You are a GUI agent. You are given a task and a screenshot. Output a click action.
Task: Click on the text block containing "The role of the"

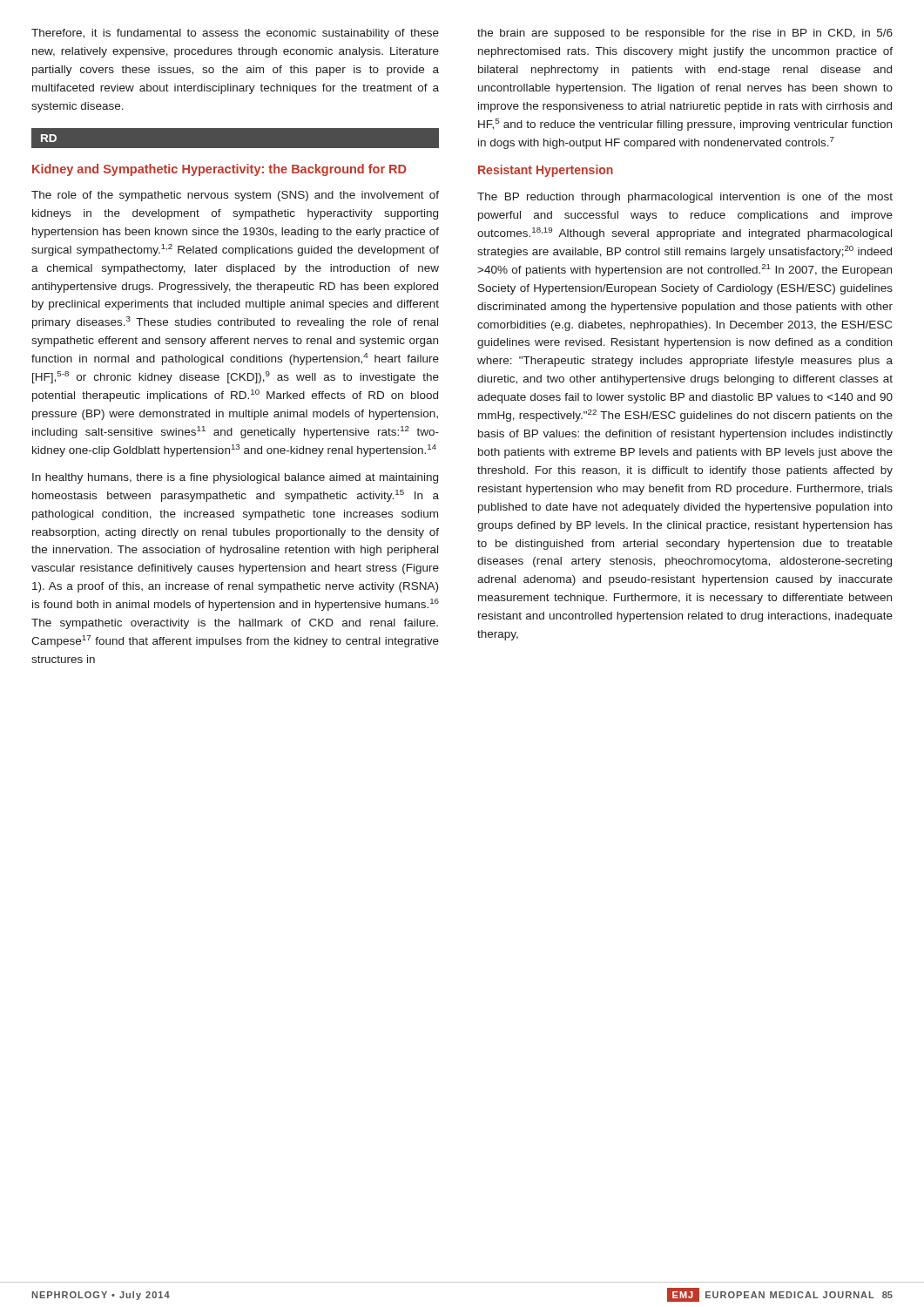coord(235,323)
